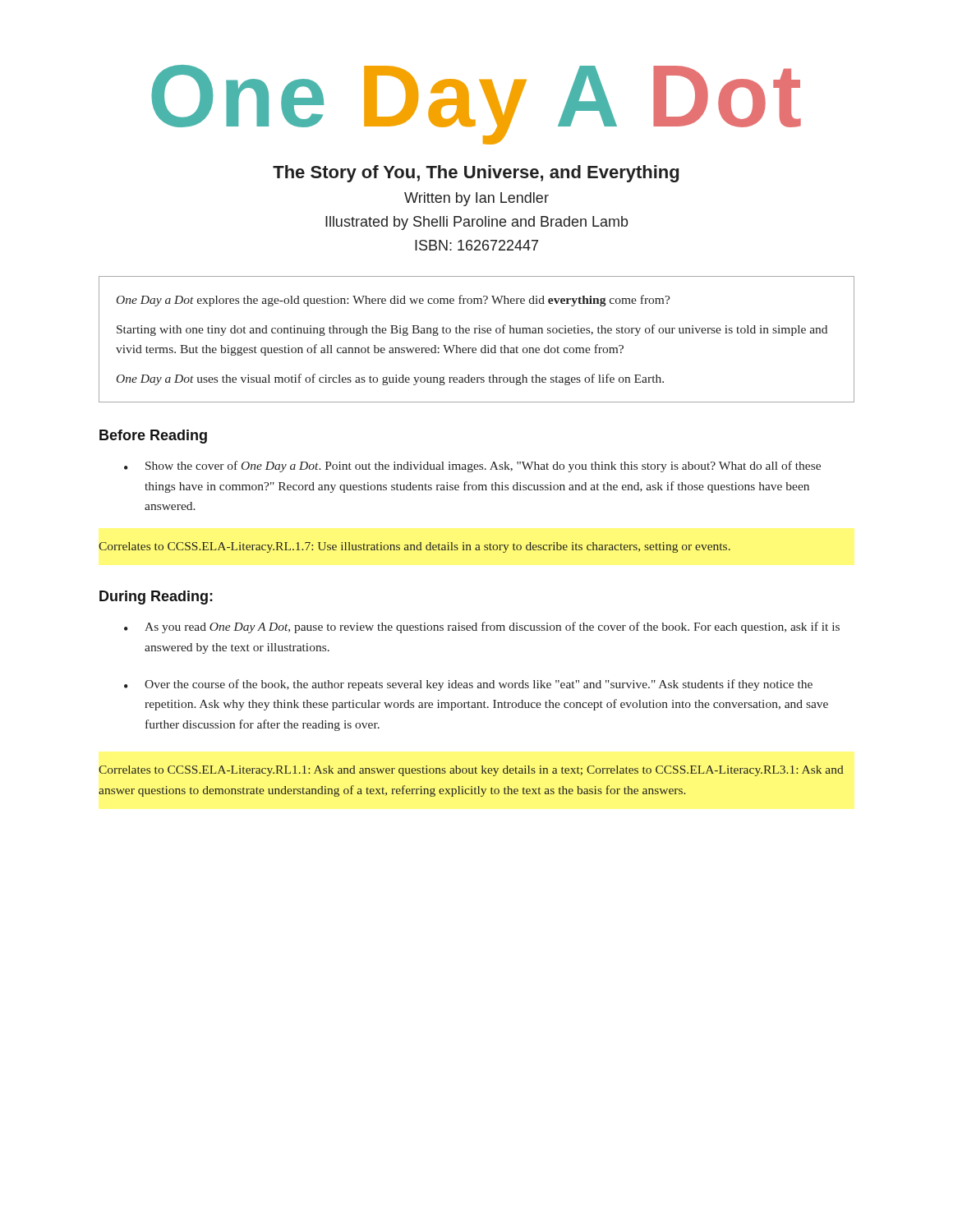Navigate to the block starting "Before Reading"

coord(153,435)
